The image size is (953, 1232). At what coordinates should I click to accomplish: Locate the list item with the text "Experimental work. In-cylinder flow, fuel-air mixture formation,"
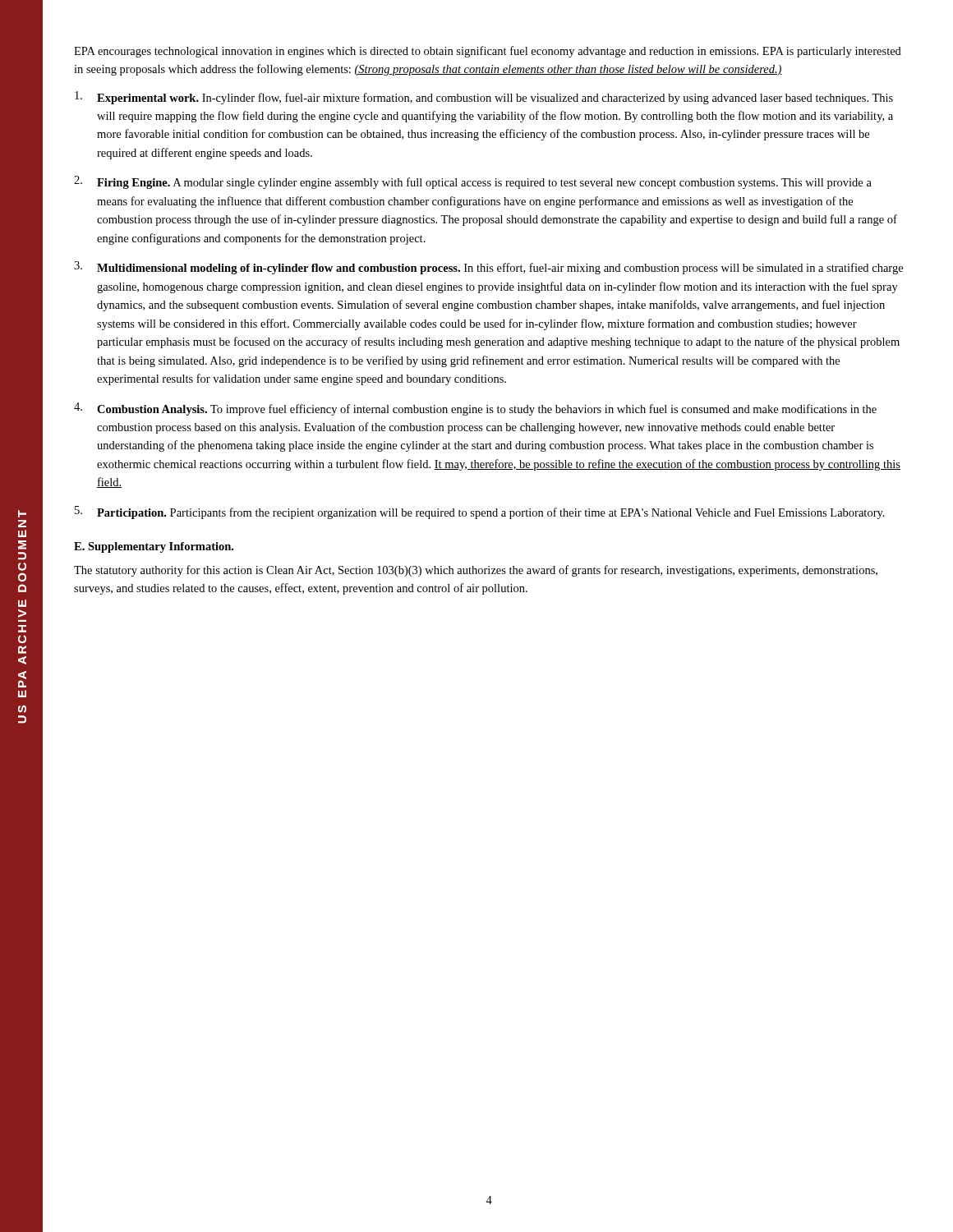pos(489,125)
